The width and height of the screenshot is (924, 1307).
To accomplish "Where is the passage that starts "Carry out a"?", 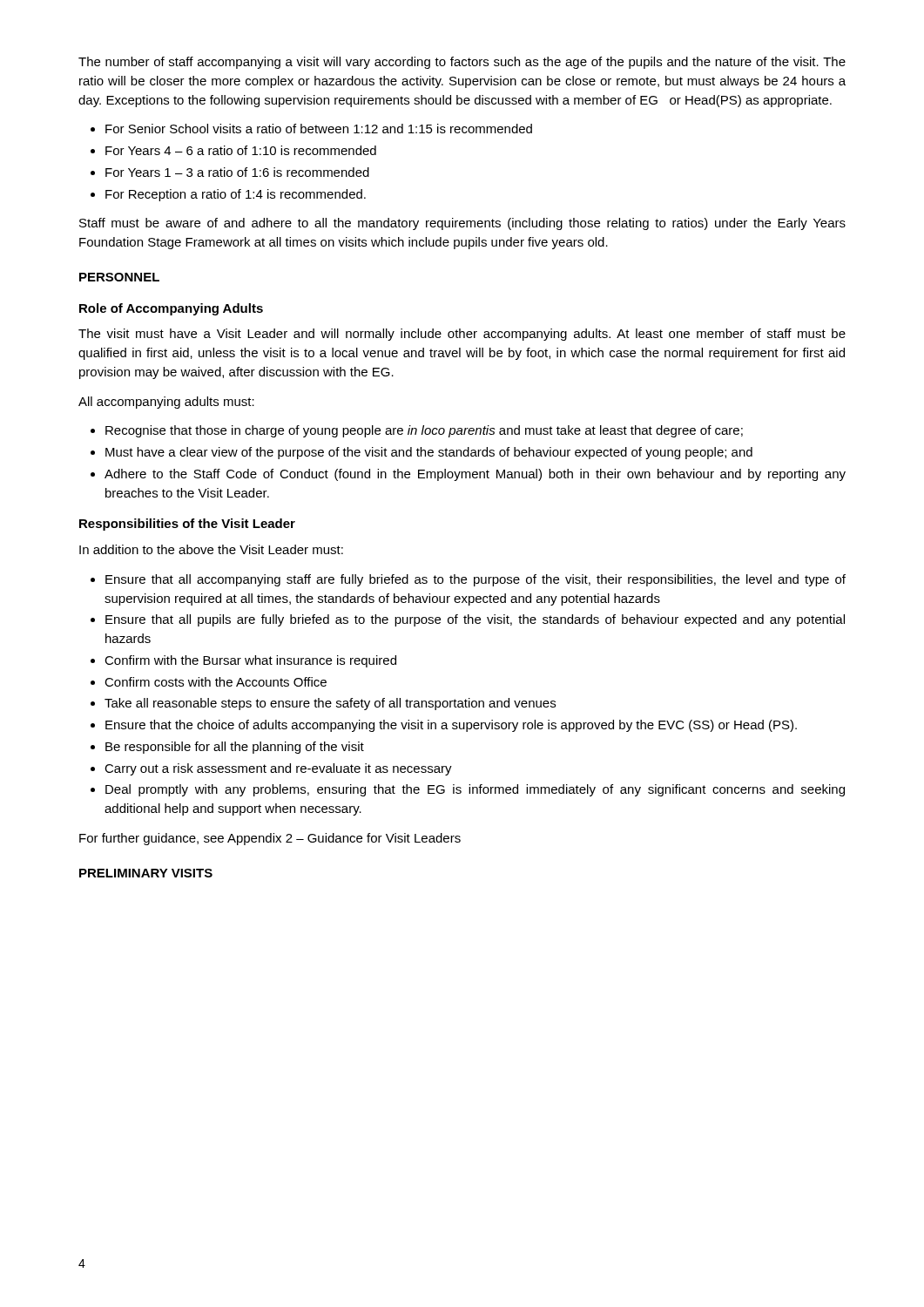I will coord(278,769).
